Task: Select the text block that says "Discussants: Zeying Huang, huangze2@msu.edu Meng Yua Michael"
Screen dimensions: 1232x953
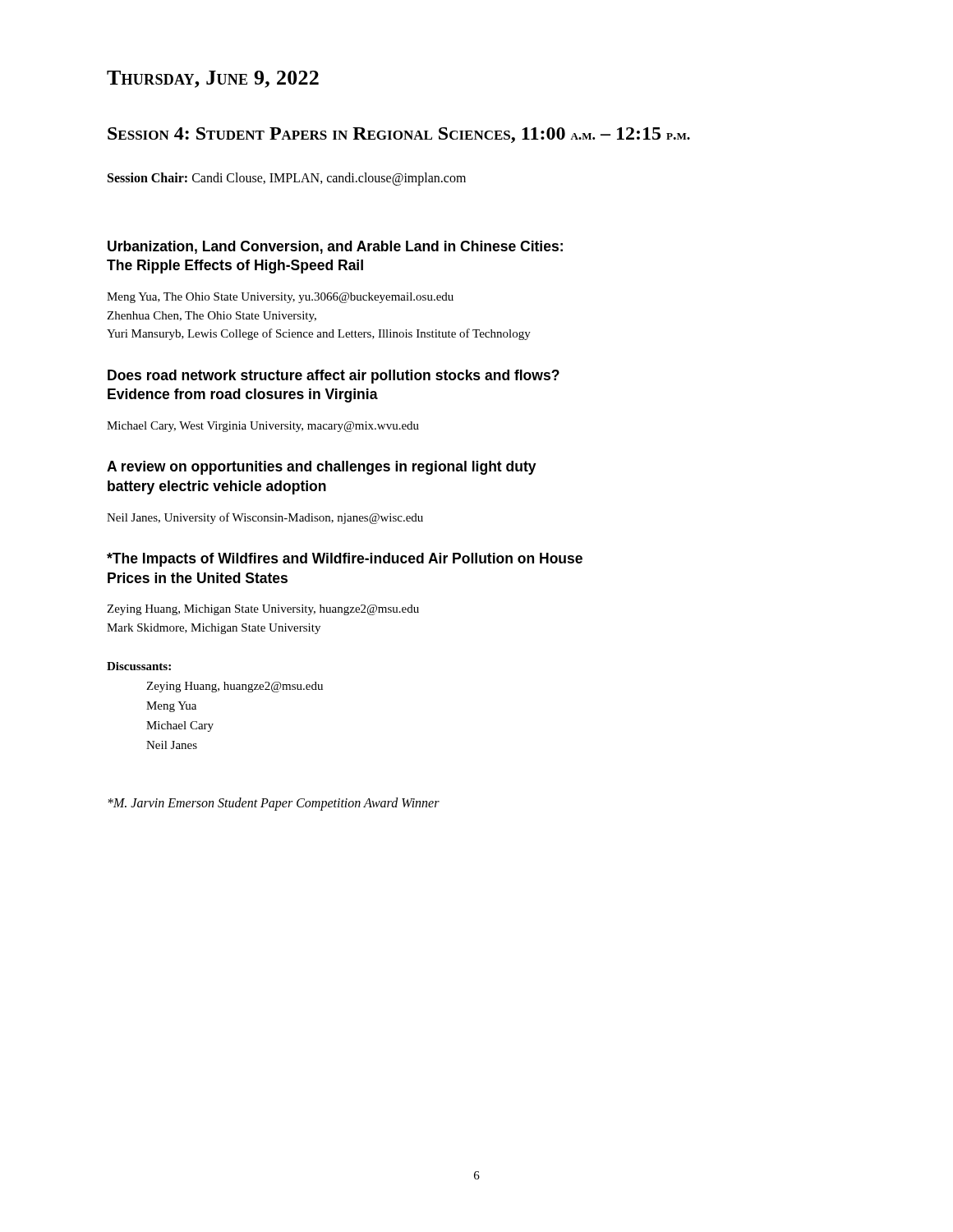Action: click(139, 666)
